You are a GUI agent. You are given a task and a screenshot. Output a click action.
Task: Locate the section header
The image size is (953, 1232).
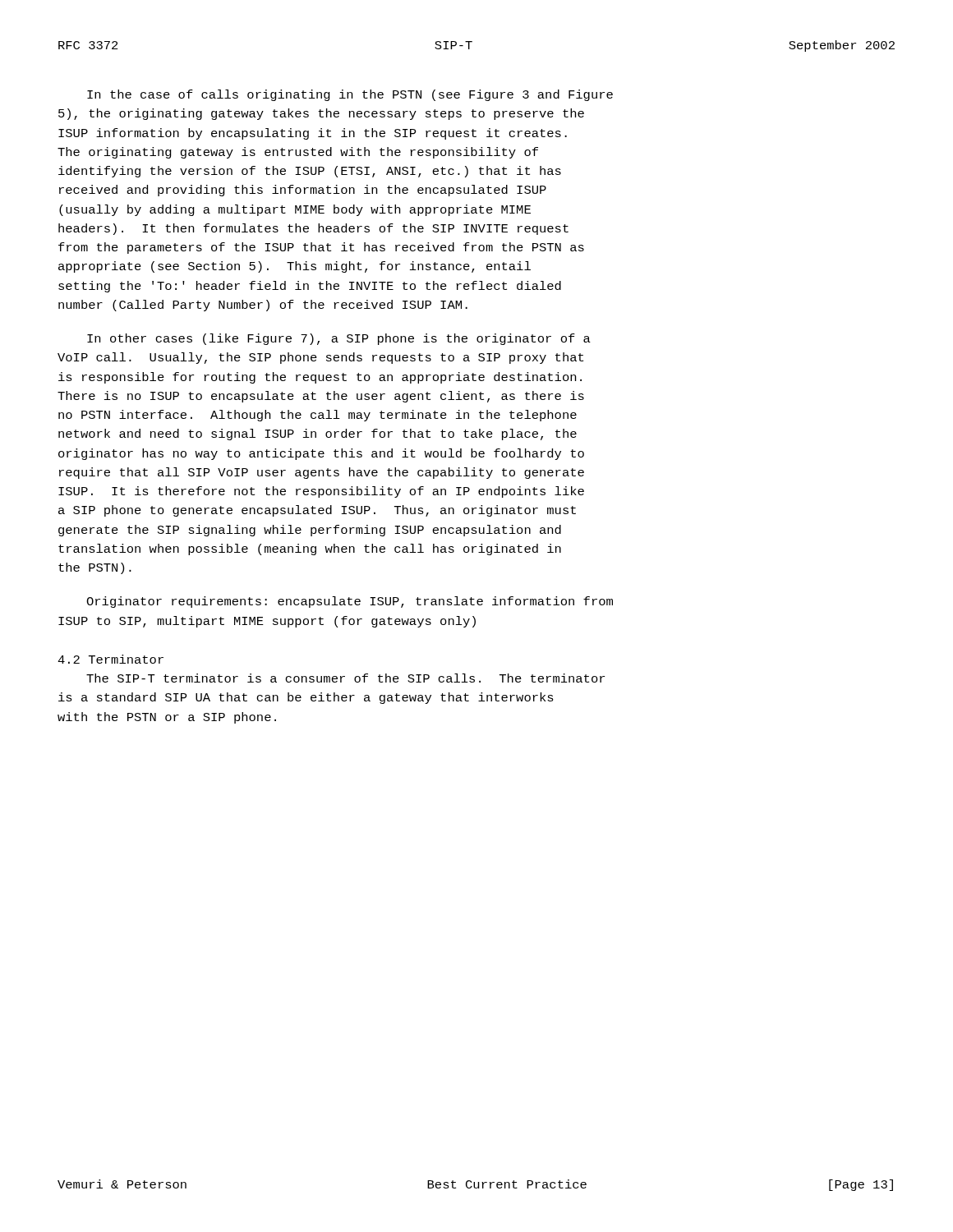point(111,660)
